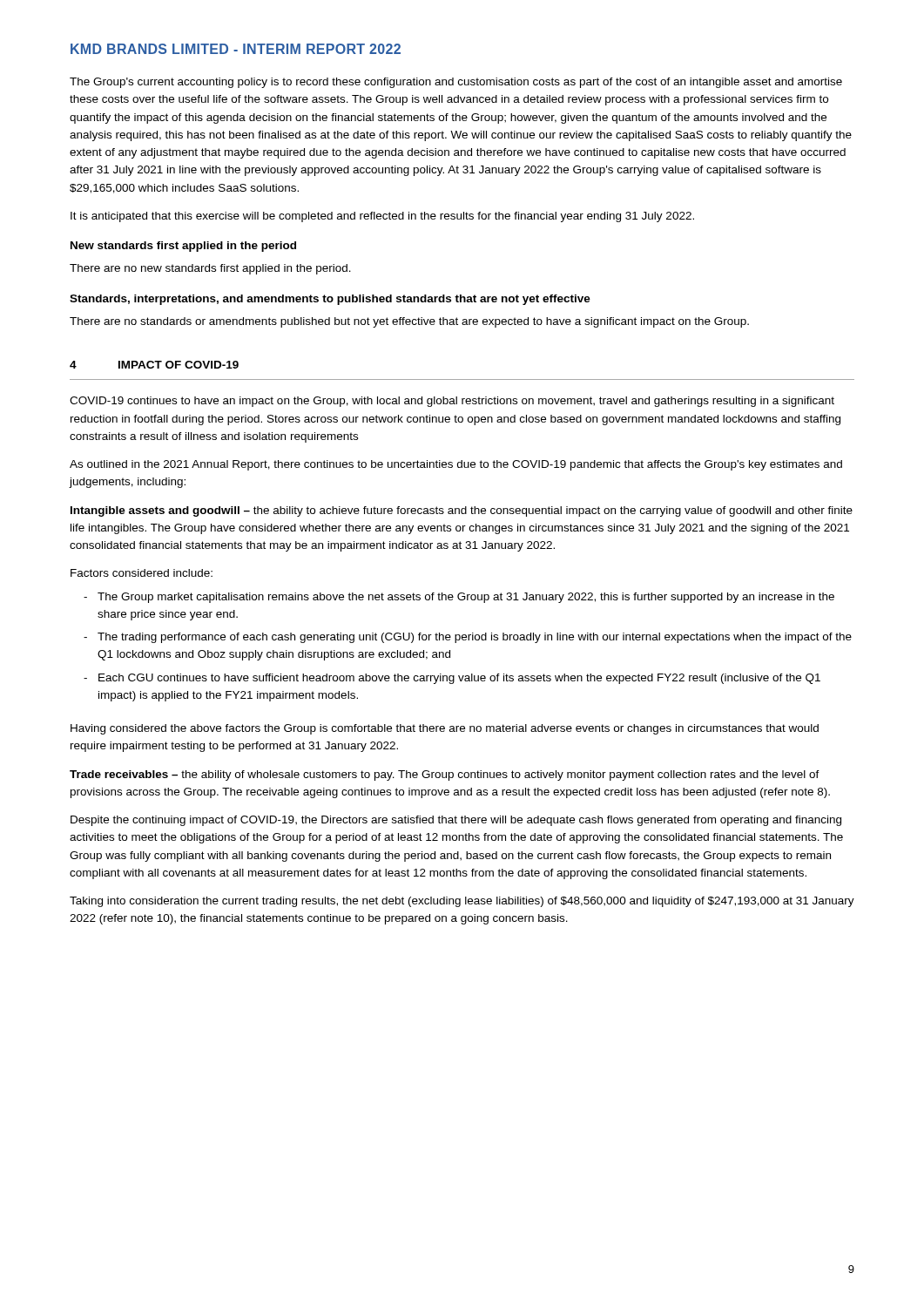Click on the passage starting "- Each CGU"
The image size is (924, 1307).
(452, 685)
